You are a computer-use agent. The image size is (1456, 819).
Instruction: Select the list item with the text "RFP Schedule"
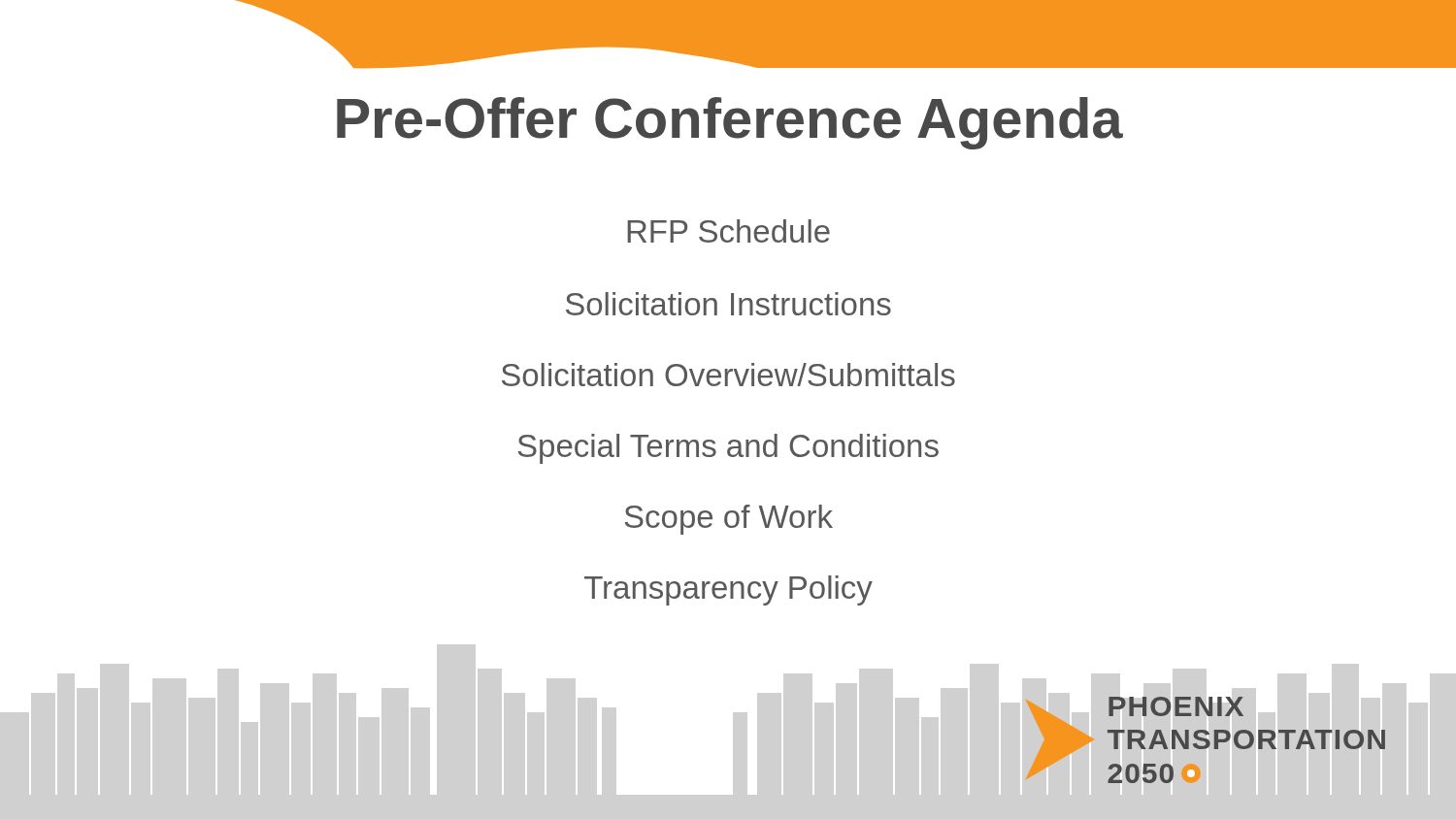pos(728,231)
